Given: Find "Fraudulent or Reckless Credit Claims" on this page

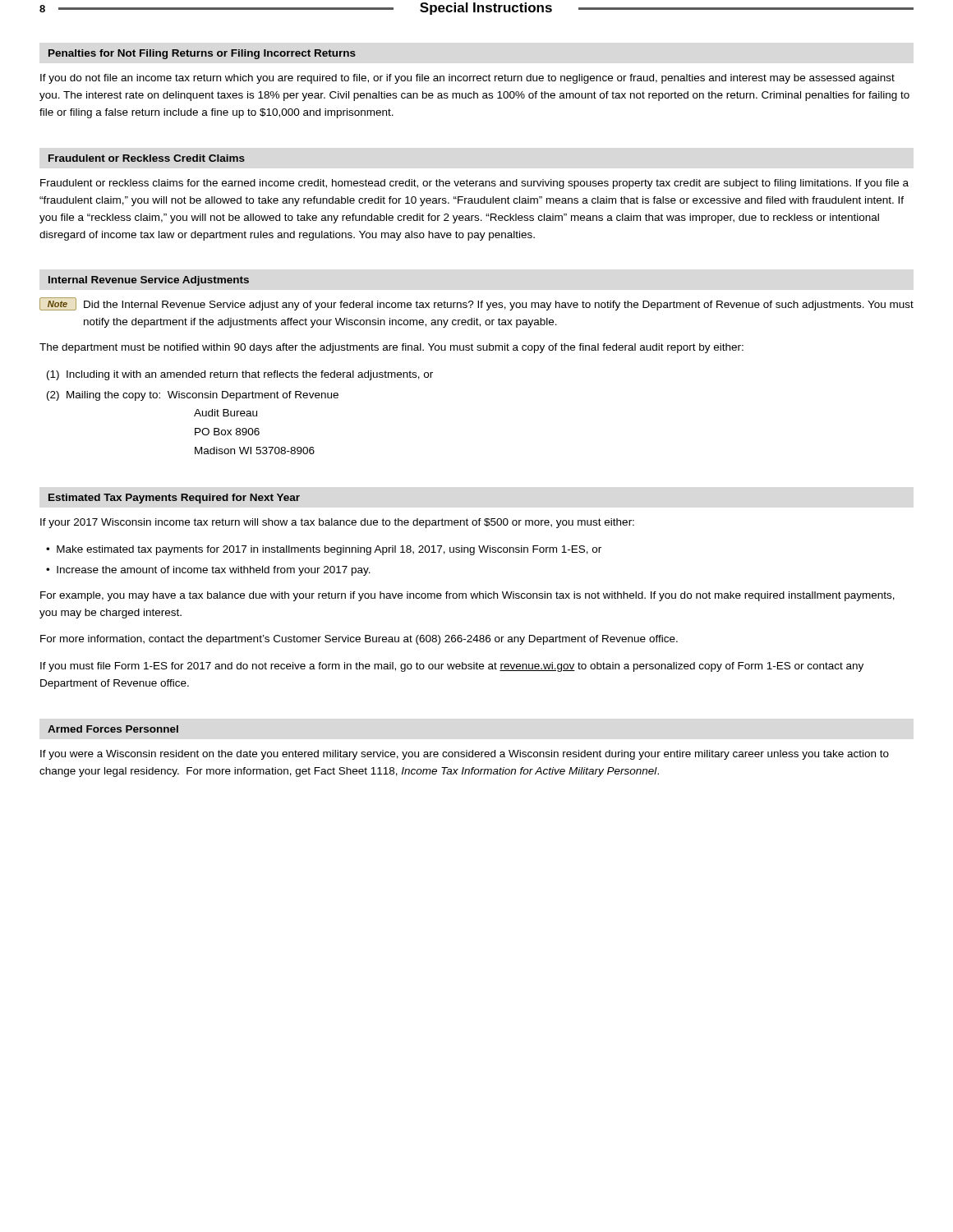Looking at the screenshot, I should point(146,158).
